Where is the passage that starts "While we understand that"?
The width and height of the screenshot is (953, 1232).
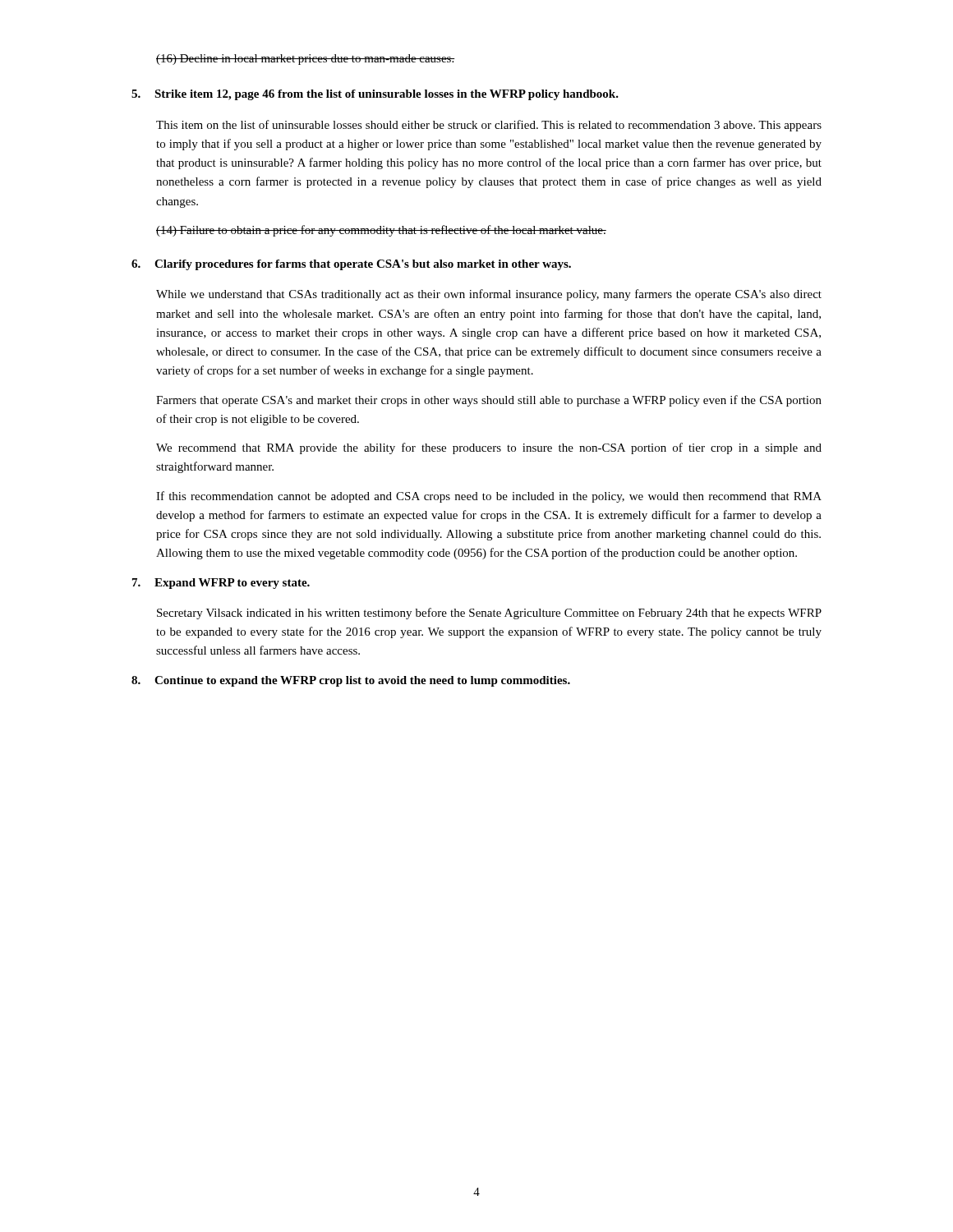(489, 332)
